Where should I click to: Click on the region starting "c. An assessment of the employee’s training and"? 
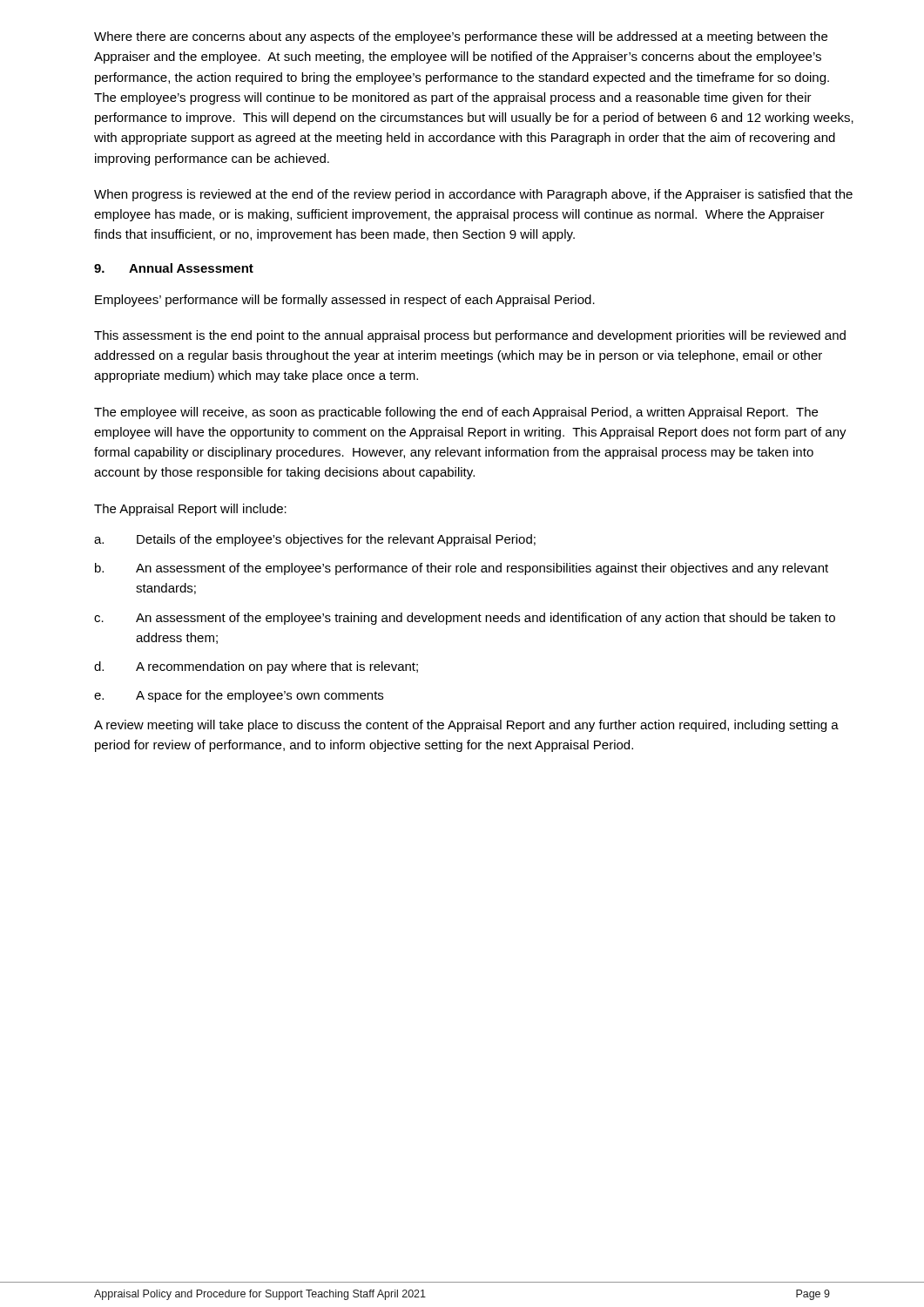pos(474,627)
